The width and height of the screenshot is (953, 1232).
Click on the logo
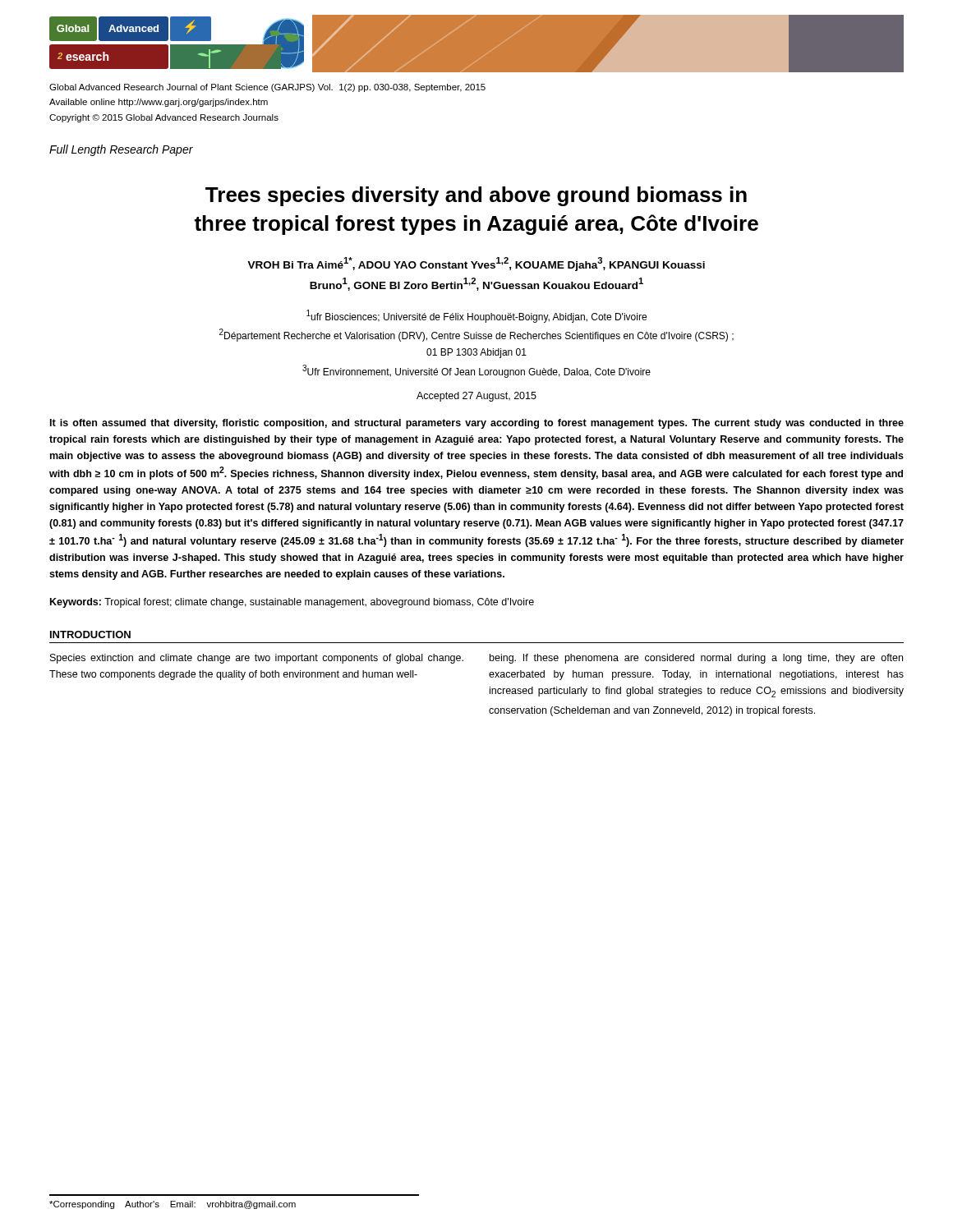tap(476, 38)
